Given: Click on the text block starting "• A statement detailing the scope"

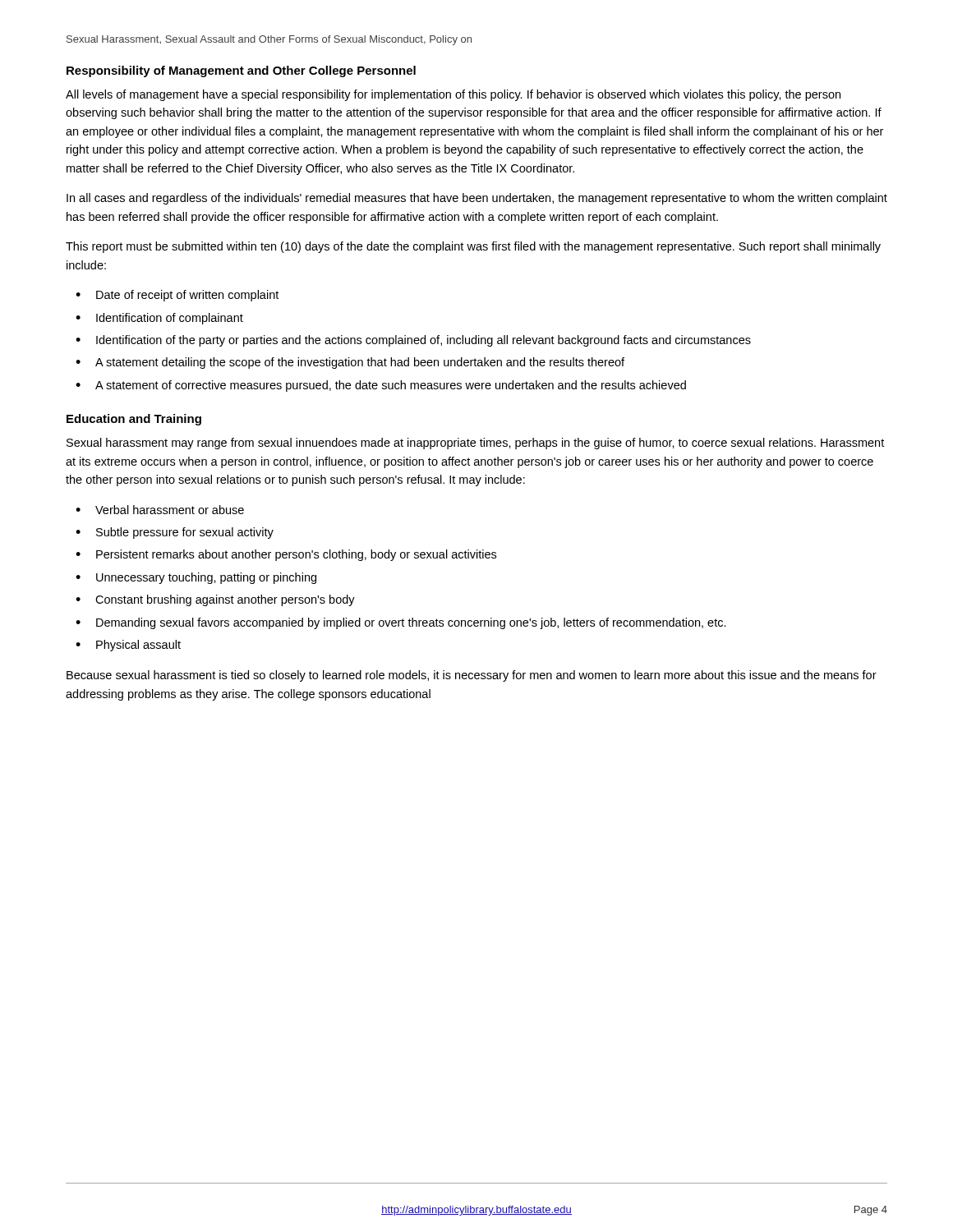Looking at the screenshot, I should (x=481, y=363).
